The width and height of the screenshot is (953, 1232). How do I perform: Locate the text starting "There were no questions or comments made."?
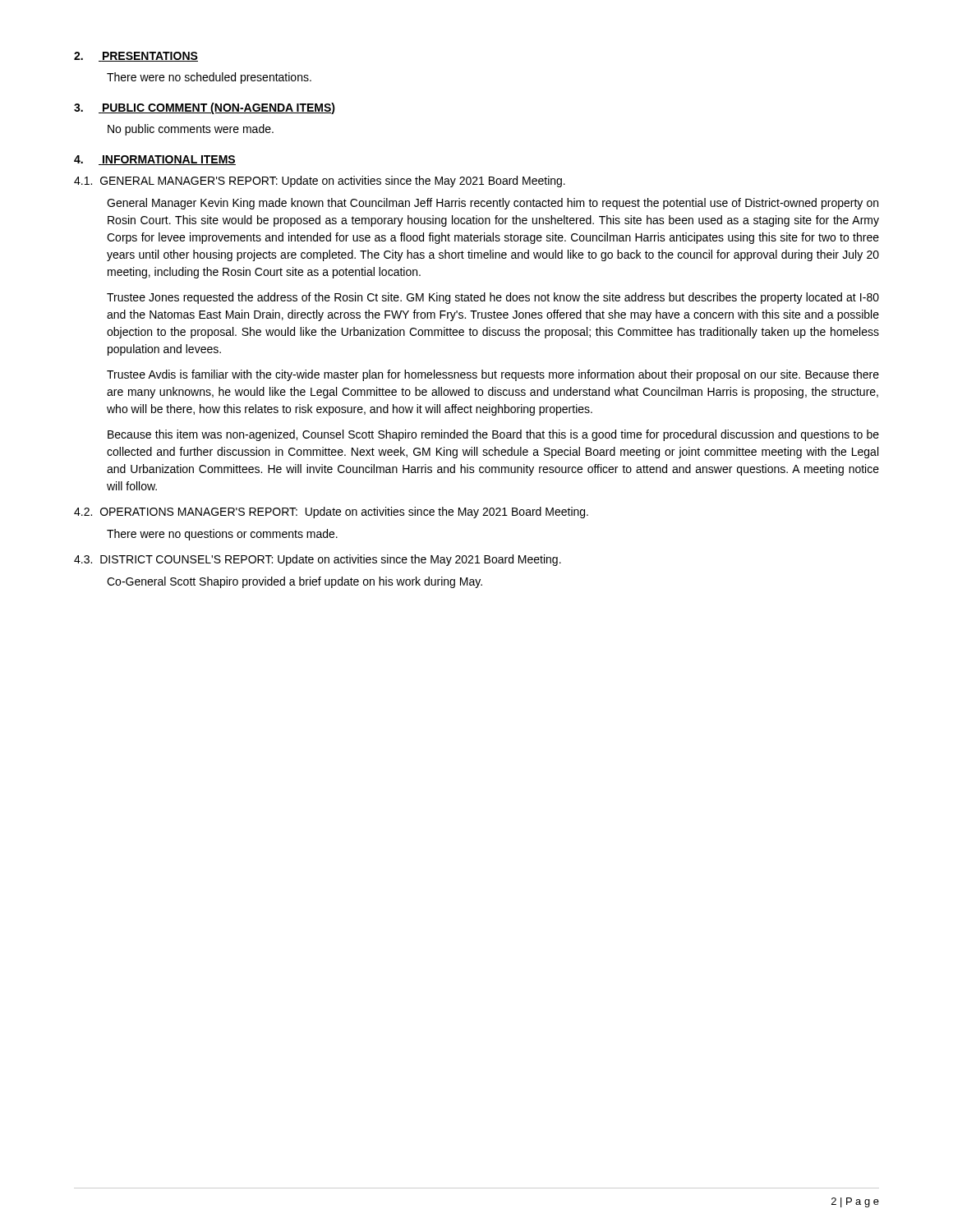click(x=223, y=534)
